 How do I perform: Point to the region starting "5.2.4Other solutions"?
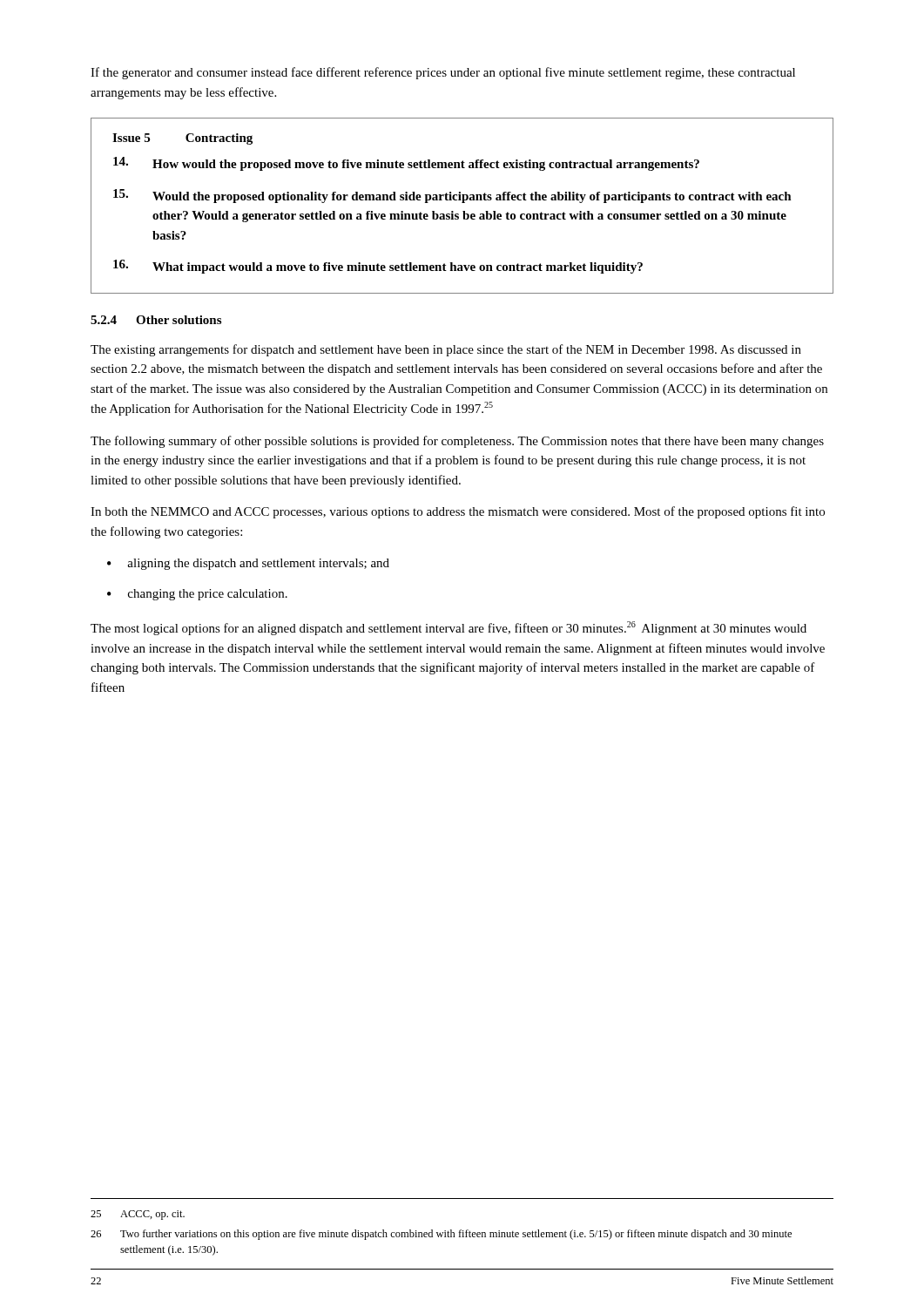pos(156,319)
